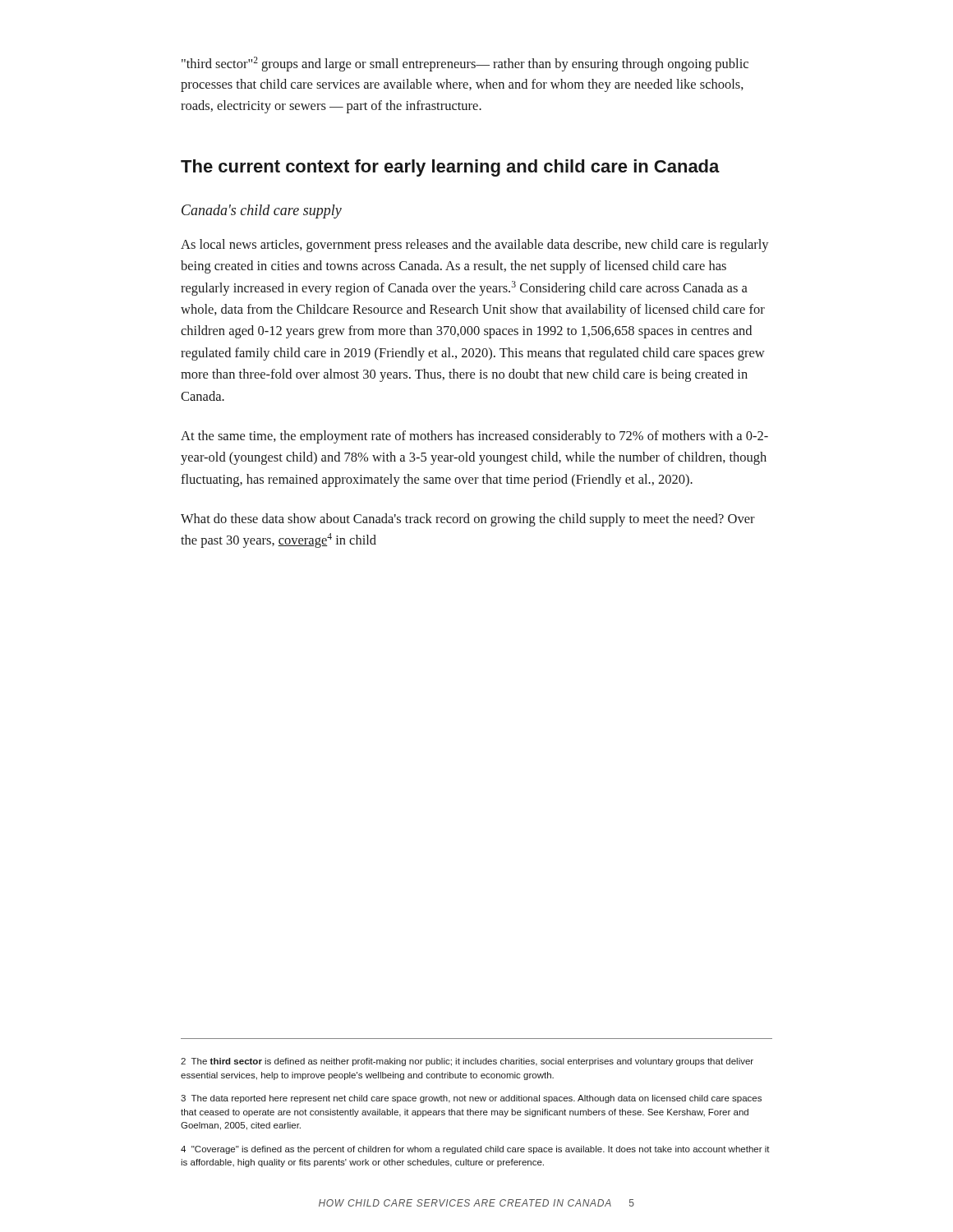The width and height of the screenshot is (953, 1232).
Task: Find the element starting "At the same time,"
Action: point(476,458)
